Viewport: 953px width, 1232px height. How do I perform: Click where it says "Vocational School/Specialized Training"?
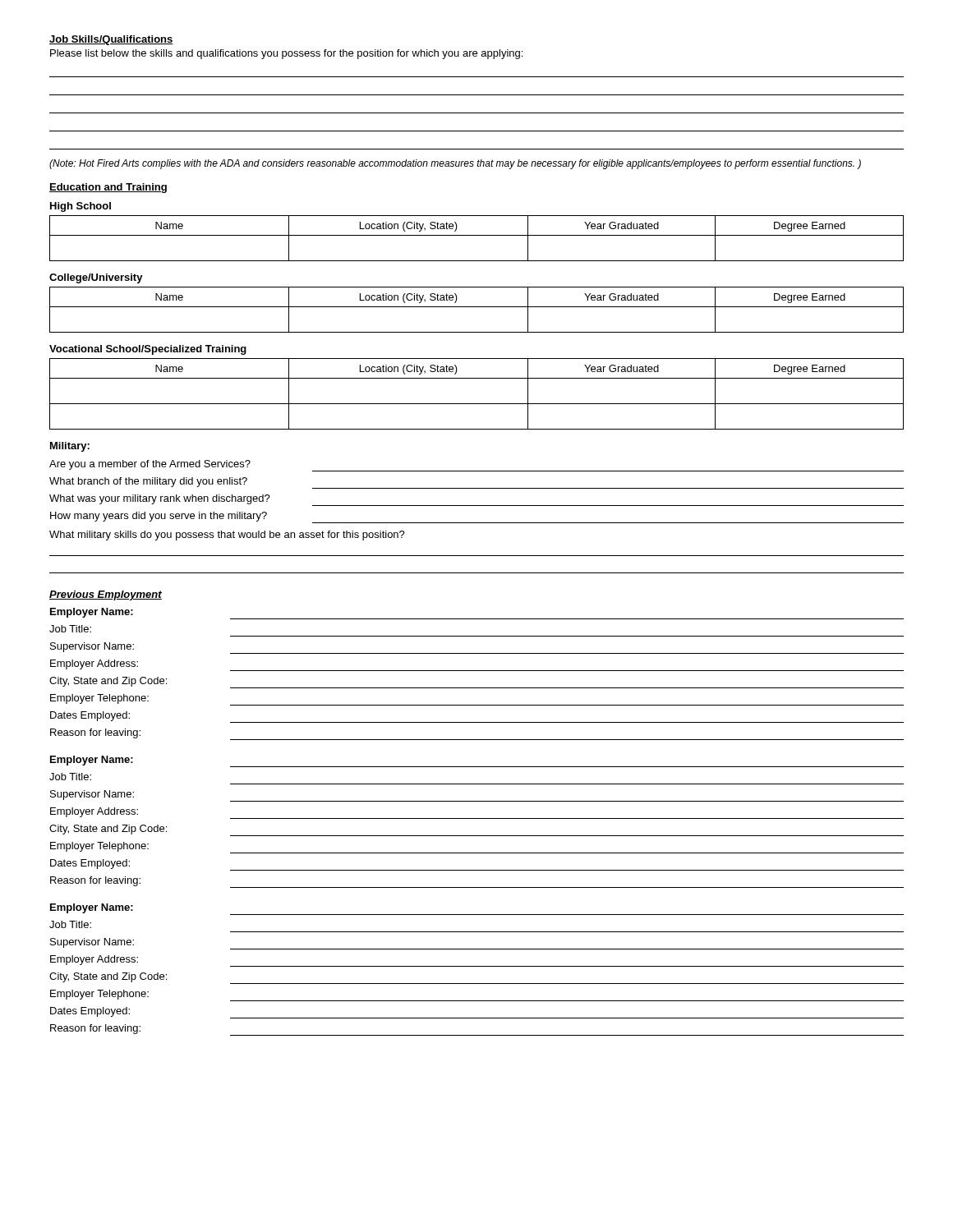coord(148,349)
